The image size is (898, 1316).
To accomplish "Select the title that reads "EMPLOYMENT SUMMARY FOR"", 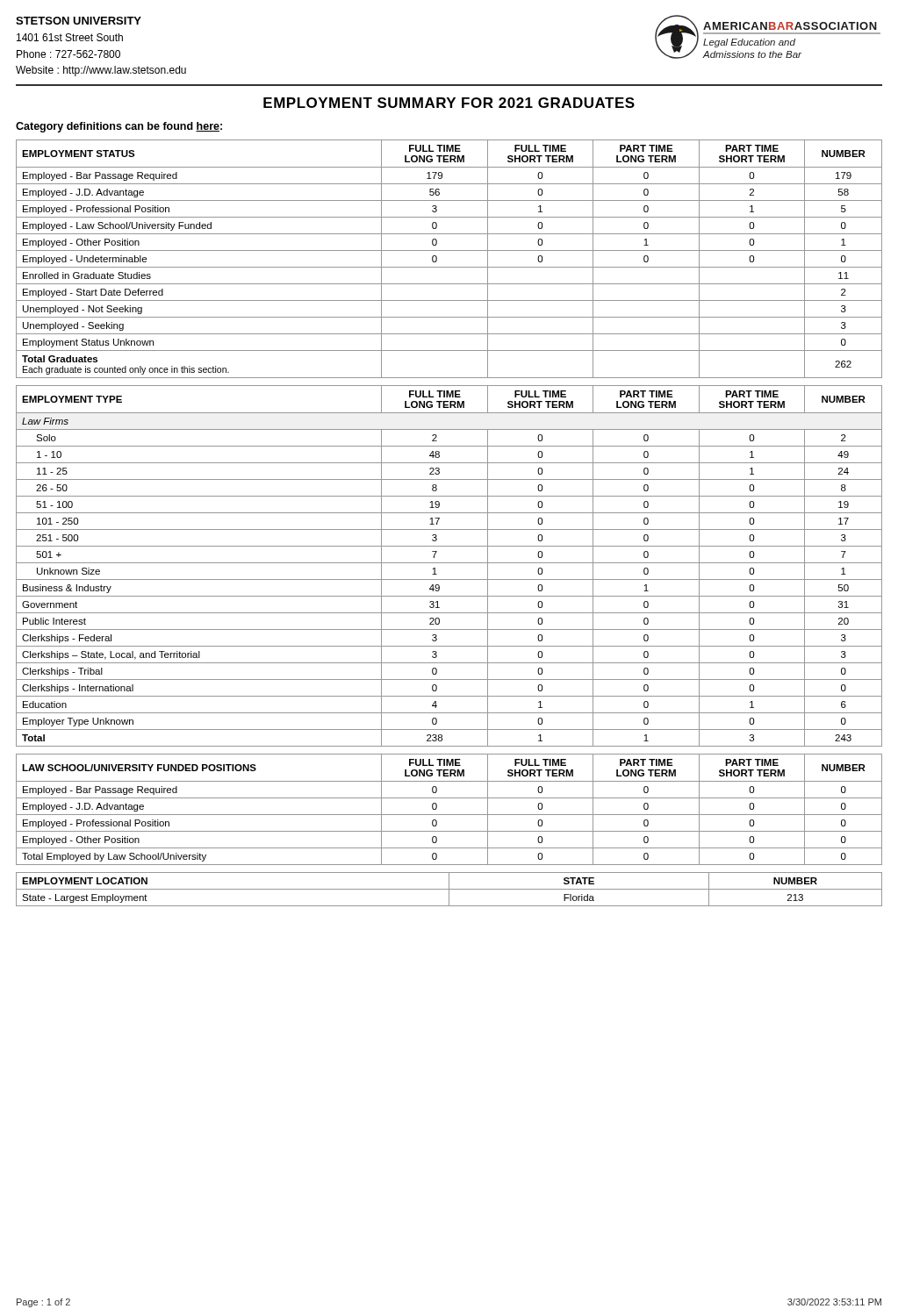I will click(x=449, y=103).
